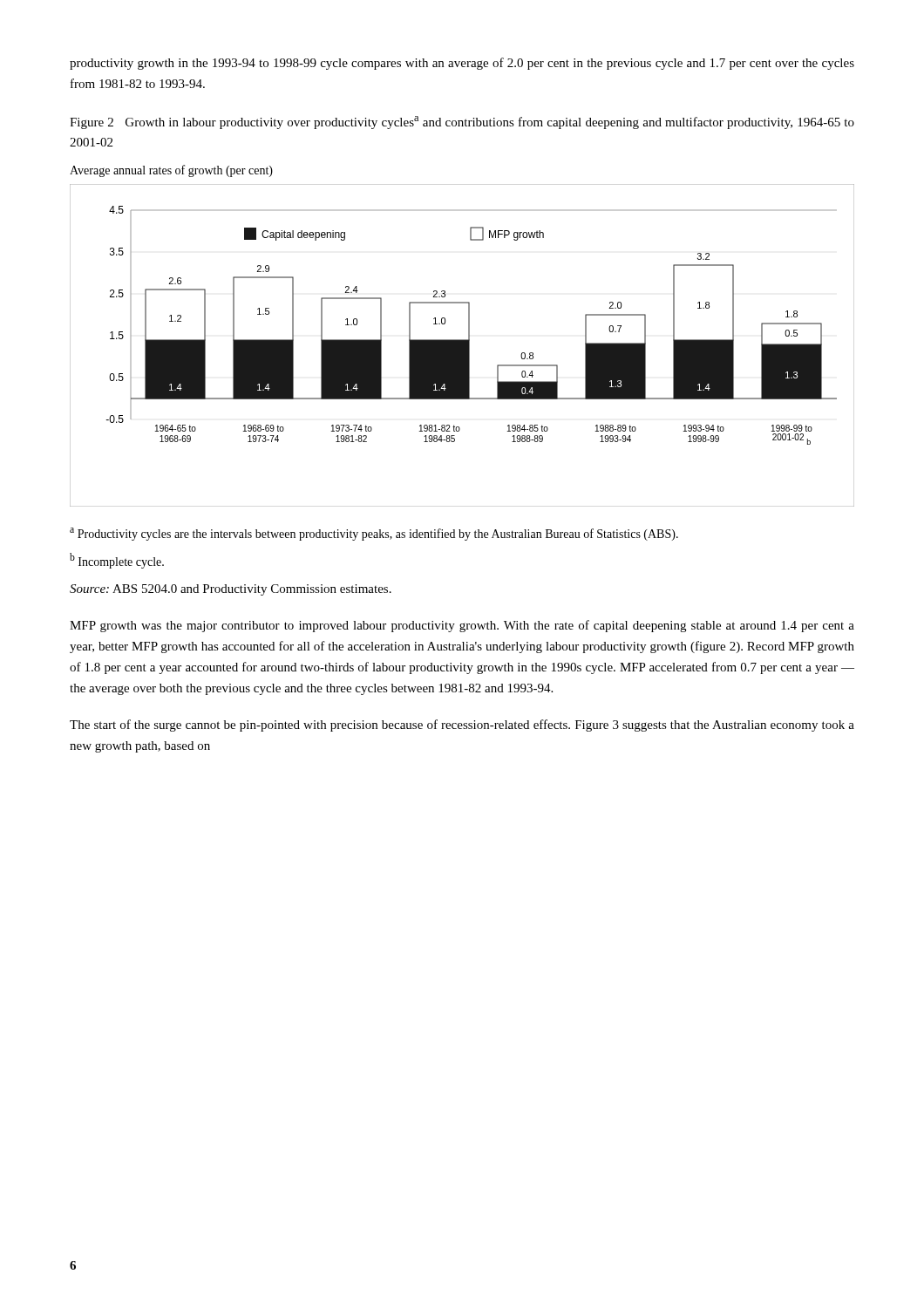Find the block on this page that starts "The start of the surge cannot be pin-pointed"

[462, 735]
